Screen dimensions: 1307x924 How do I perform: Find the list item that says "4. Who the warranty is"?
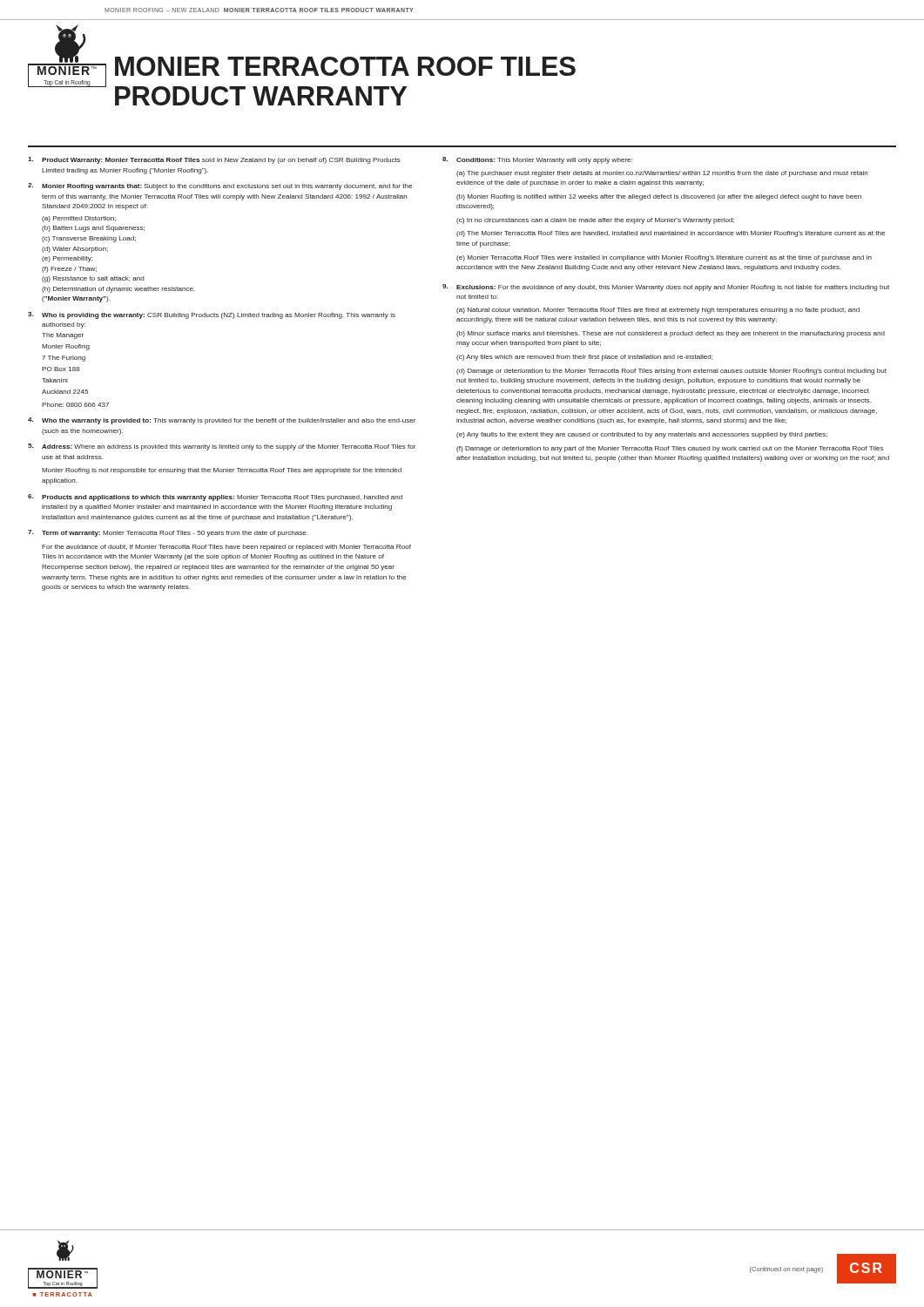coord(224,426)
